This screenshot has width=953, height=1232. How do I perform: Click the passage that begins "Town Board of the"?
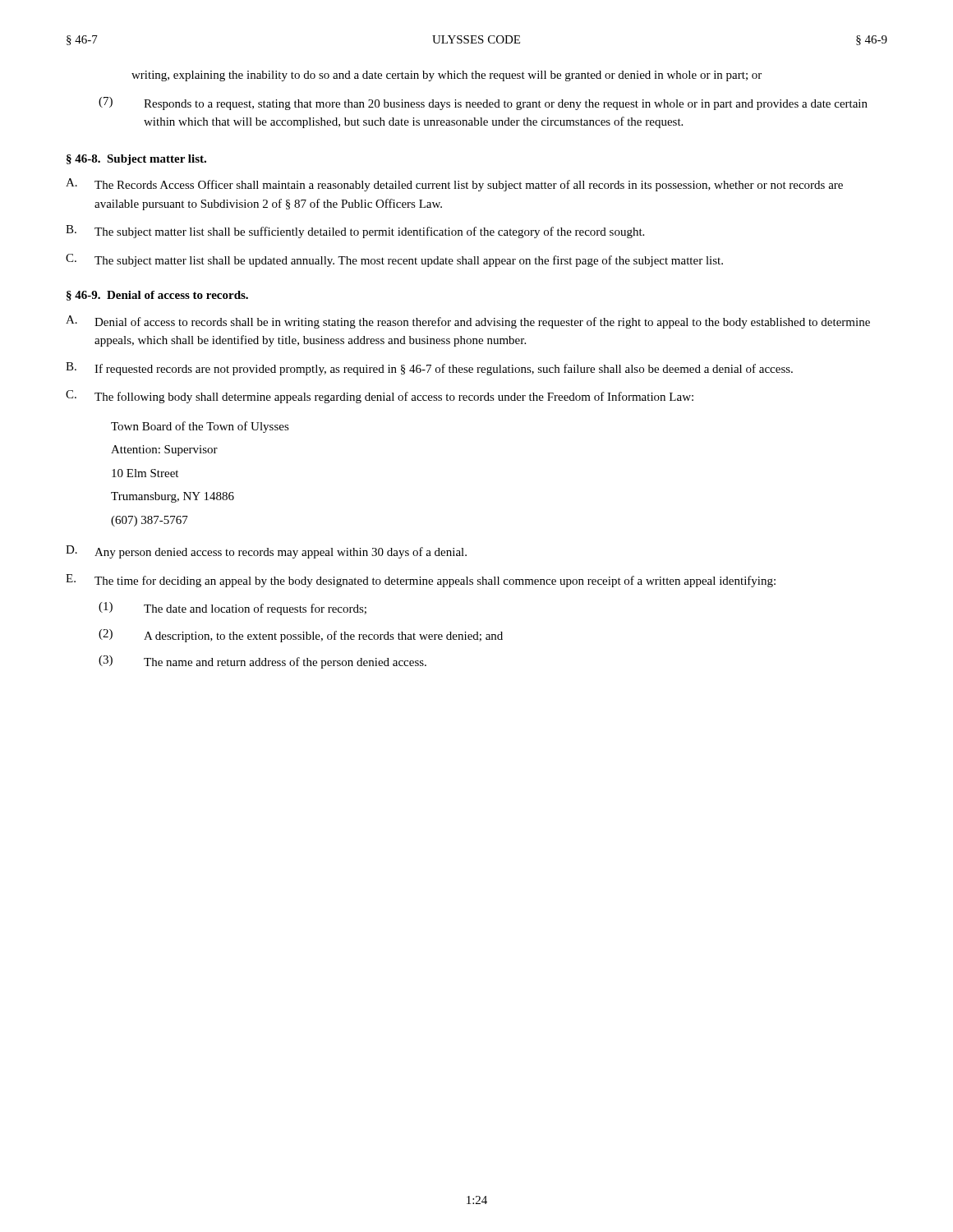coord(200,427)
